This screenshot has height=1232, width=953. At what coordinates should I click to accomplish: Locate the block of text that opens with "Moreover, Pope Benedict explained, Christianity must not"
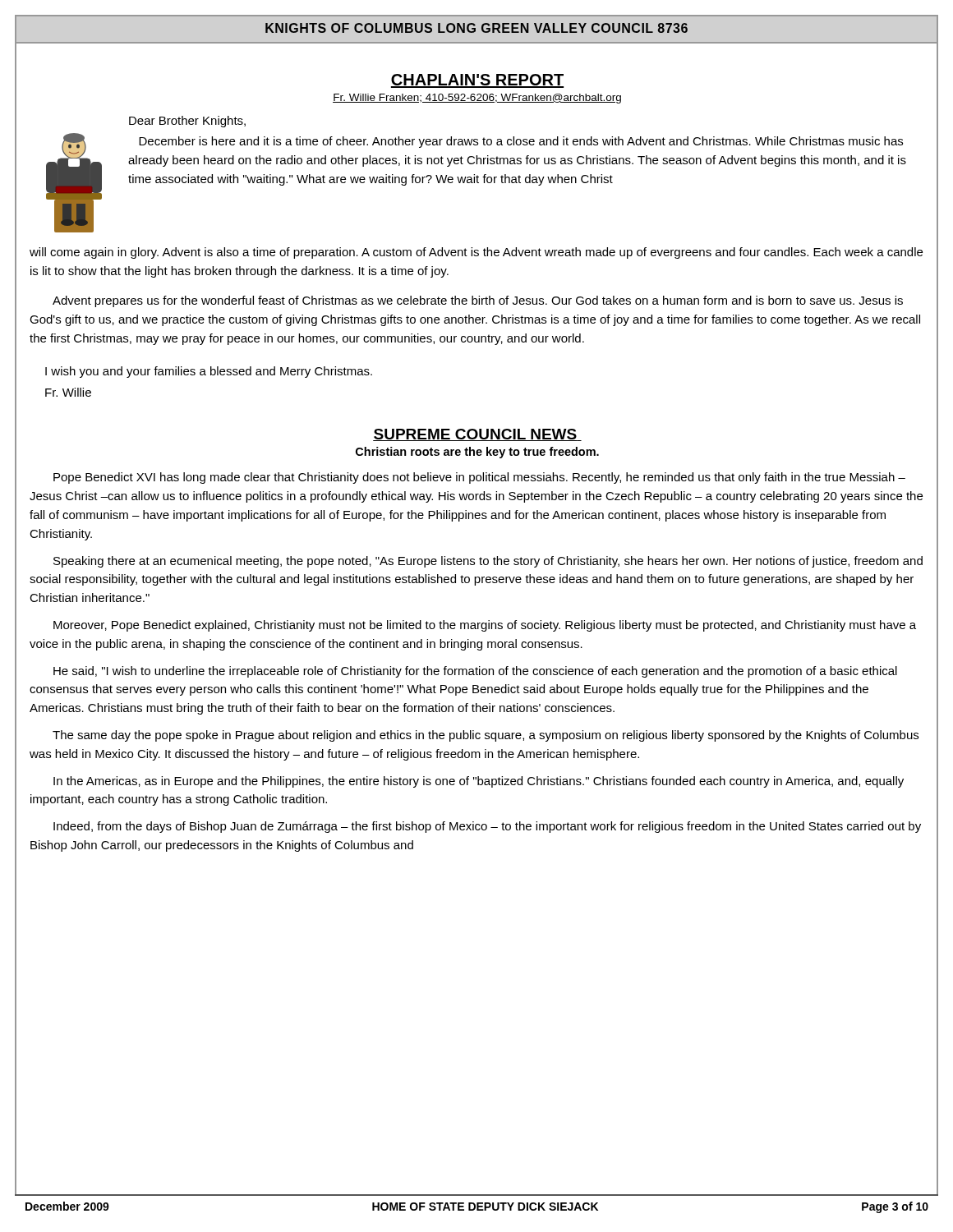(x=473, y=634)
